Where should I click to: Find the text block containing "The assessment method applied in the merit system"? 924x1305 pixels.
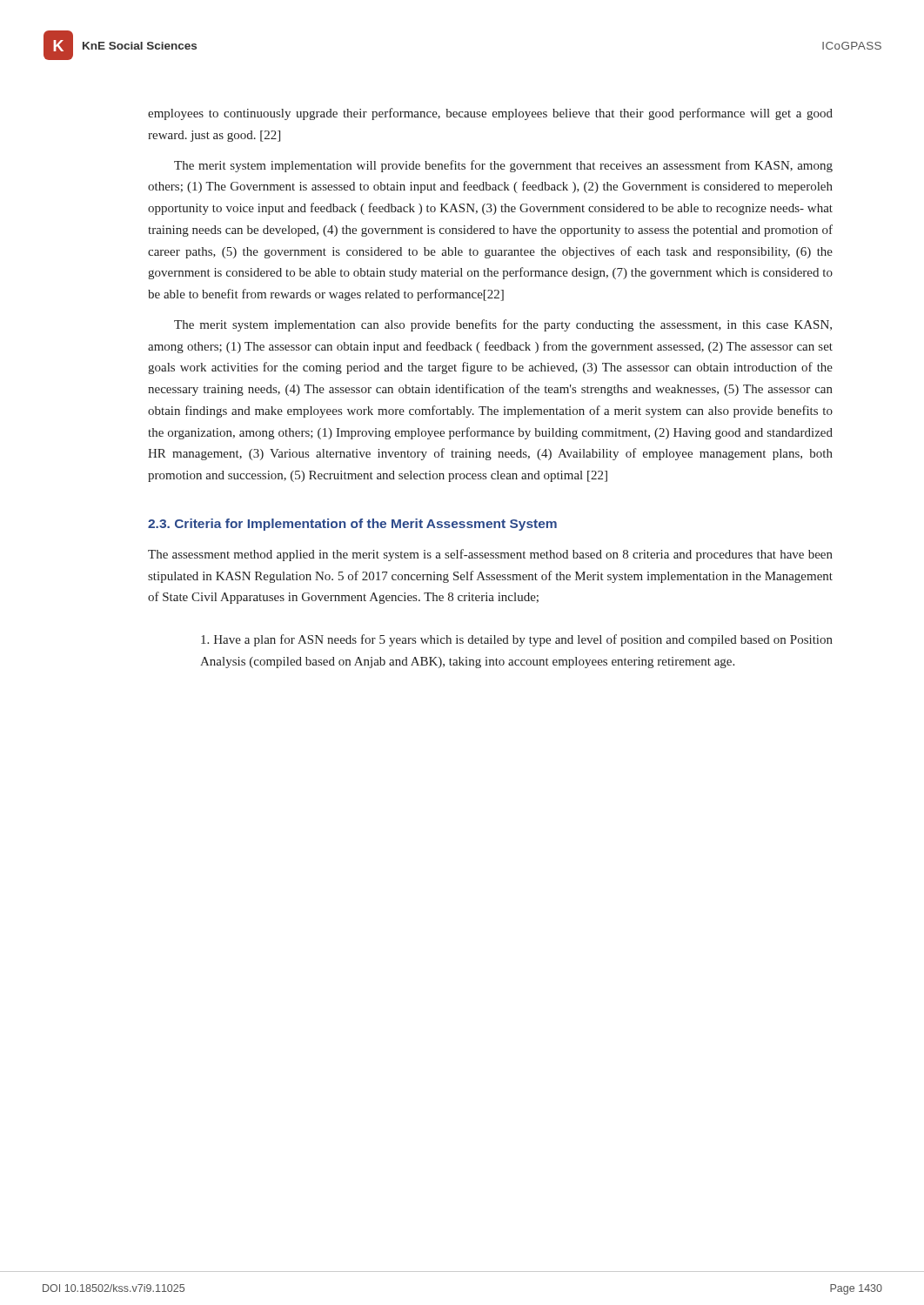(490, 576)
